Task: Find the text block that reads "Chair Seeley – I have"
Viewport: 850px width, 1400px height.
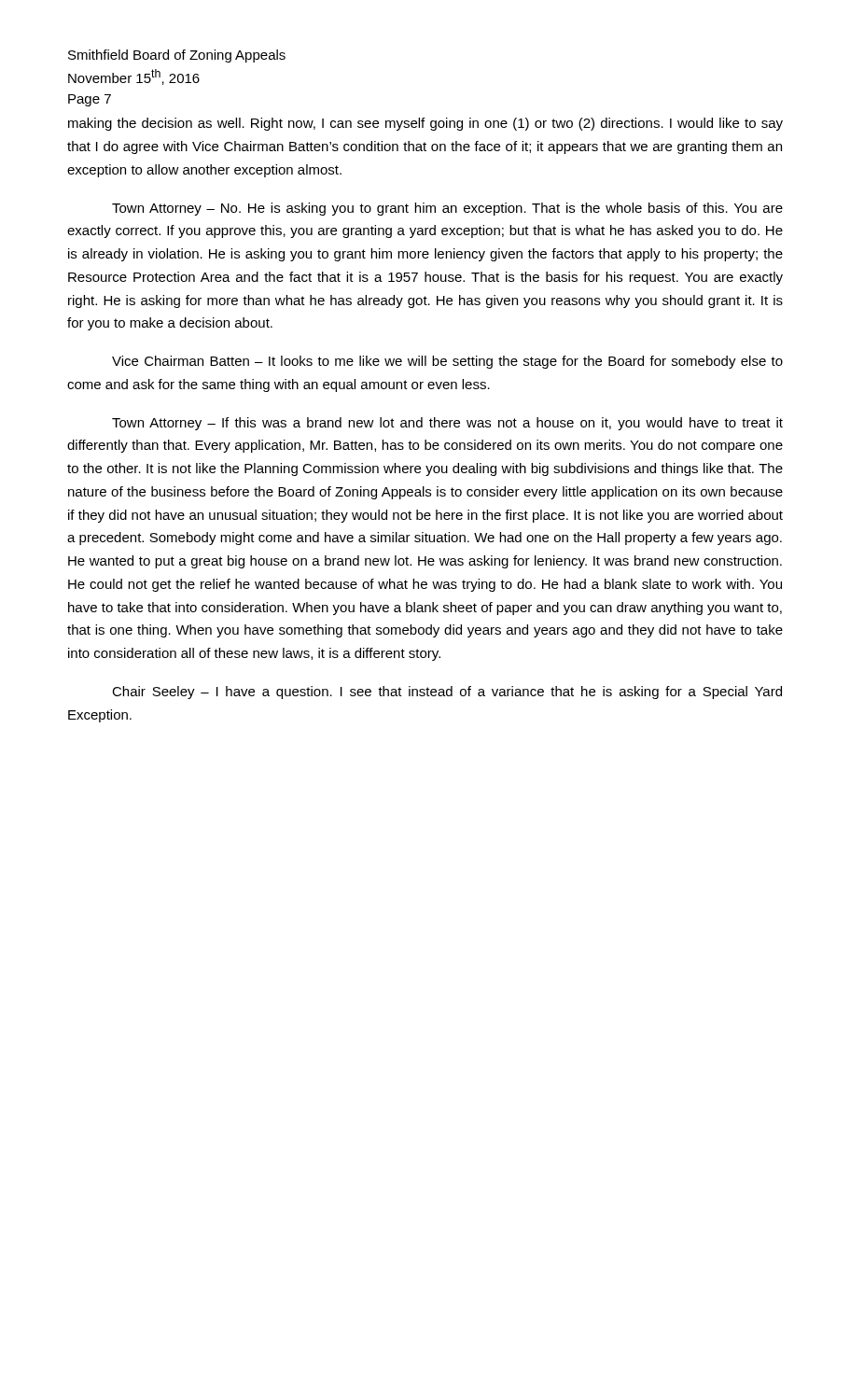Action: click(x=425, y=702)
